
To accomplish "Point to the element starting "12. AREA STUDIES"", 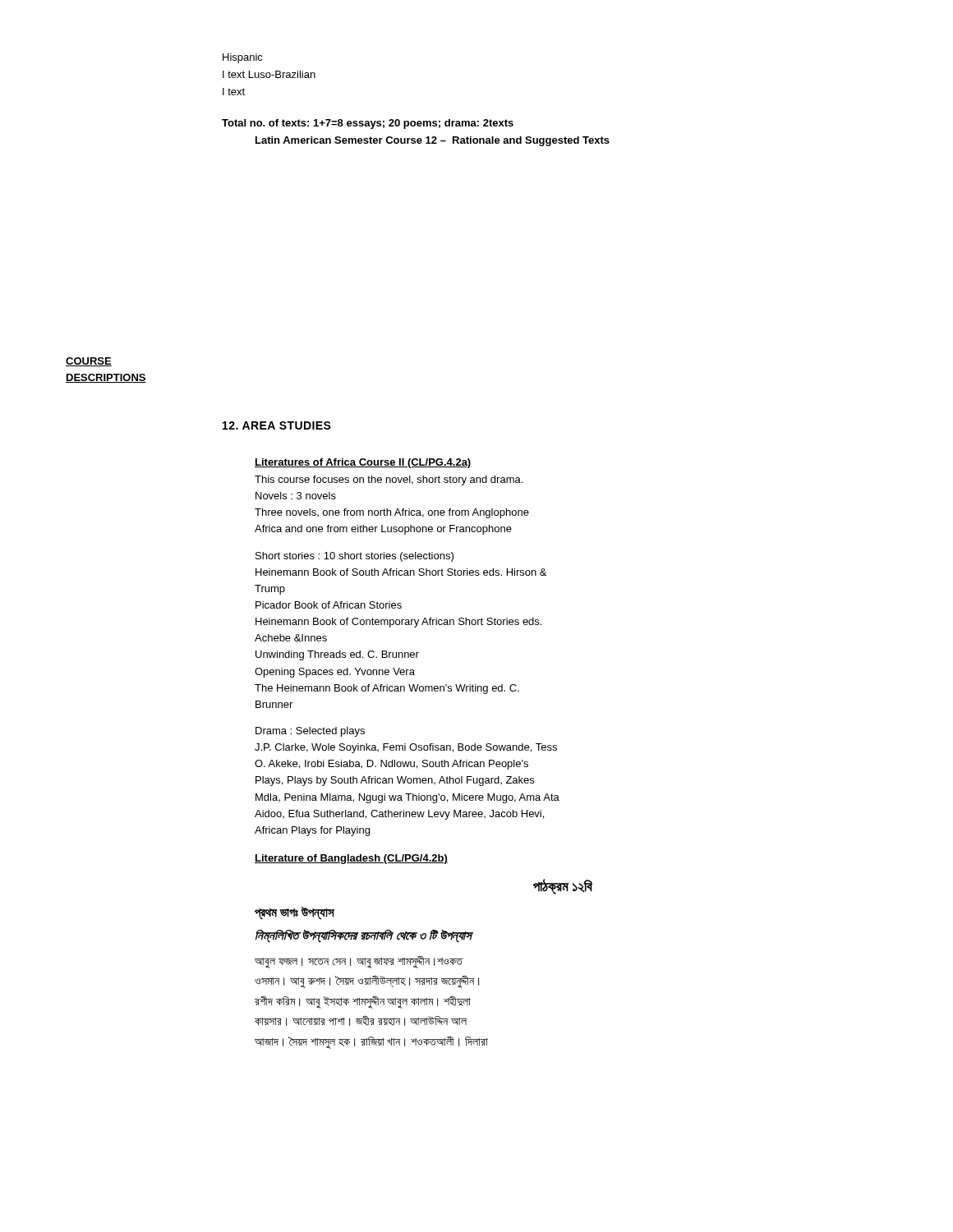I will [x=277, y=425].
